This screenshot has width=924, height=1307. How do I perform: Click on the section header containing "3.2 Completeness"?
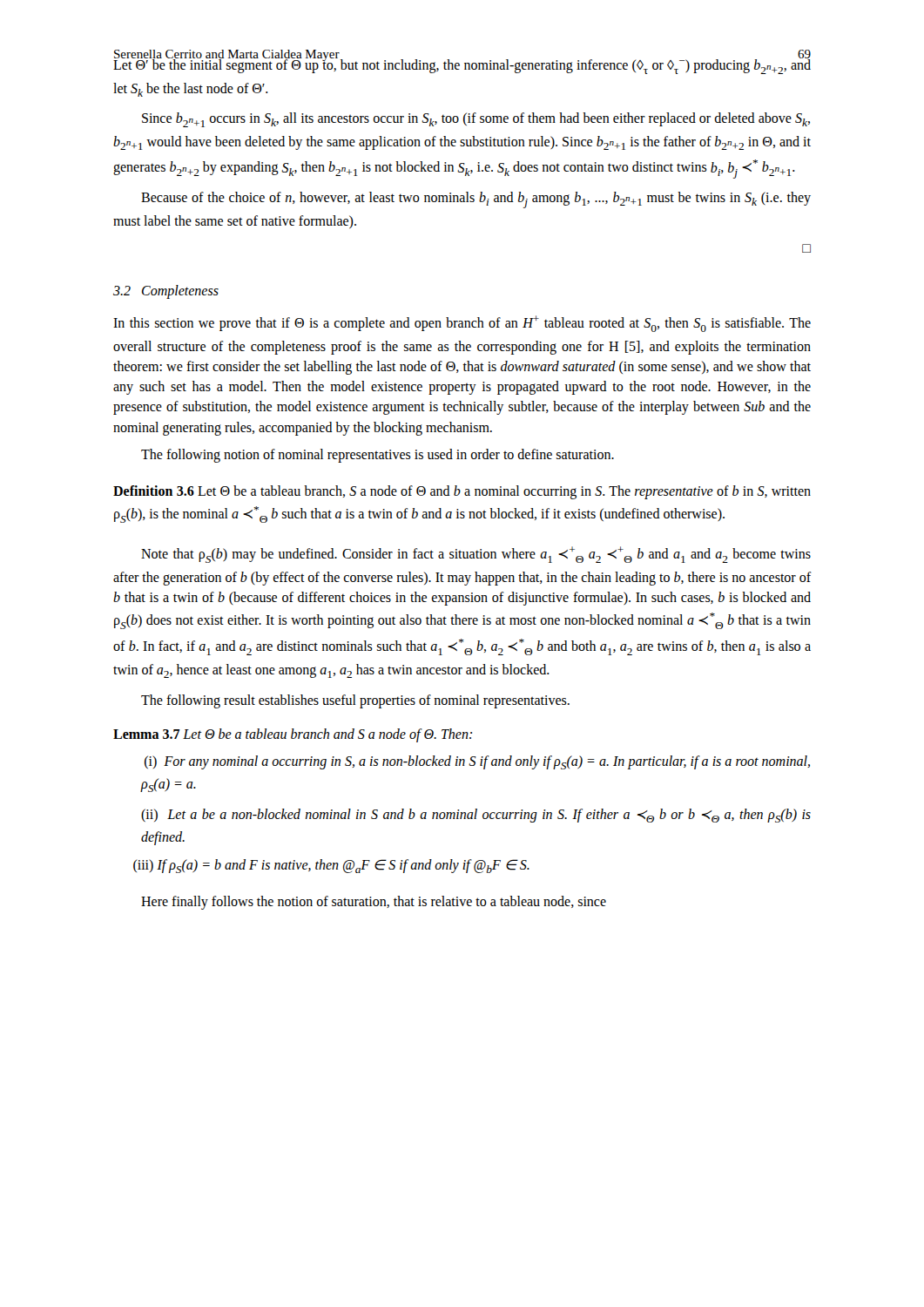[x=166, y=290]
